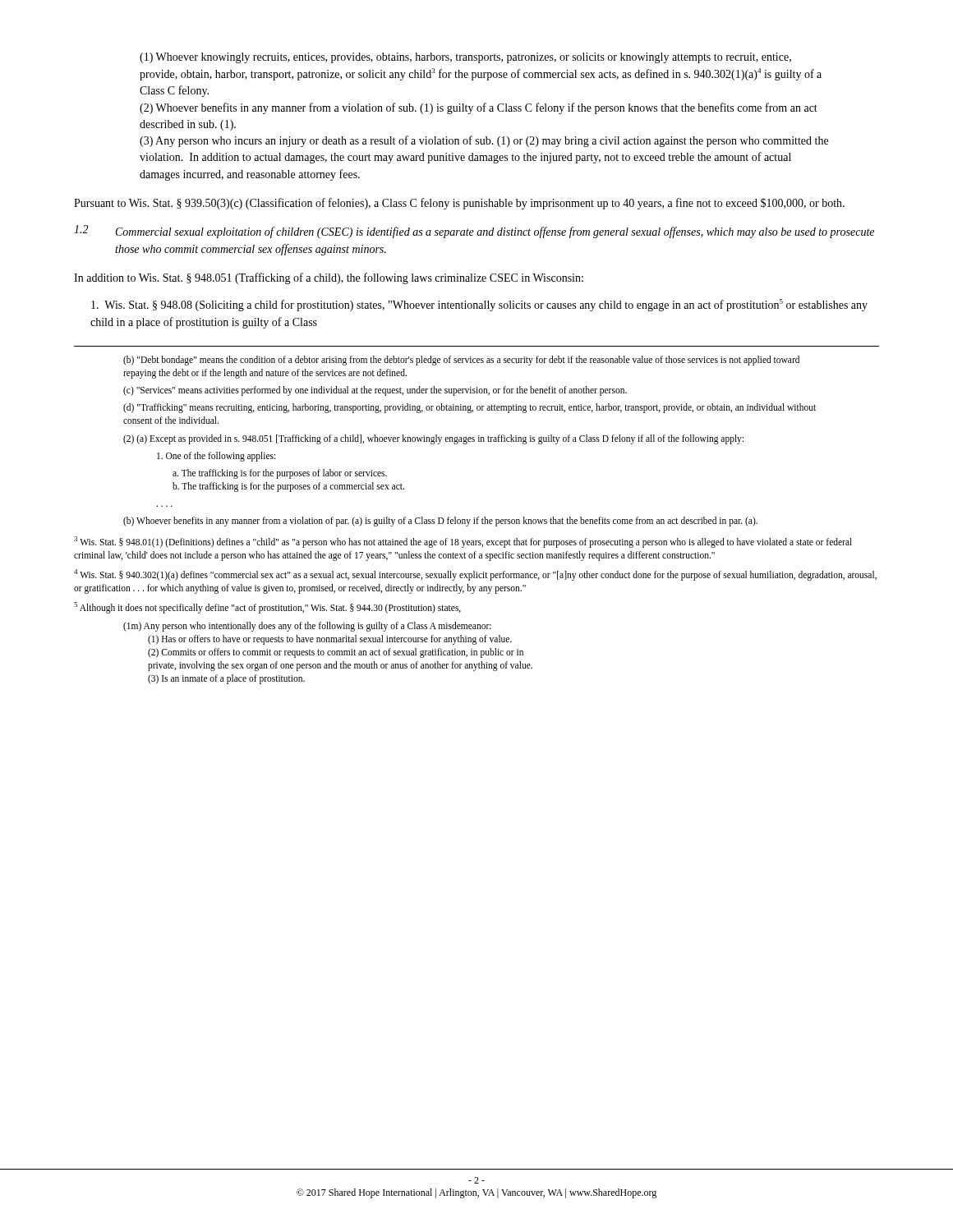
Task: Click the section header that begins "1.2 Commercial sexual"
Action: click(x=476, y=241)
